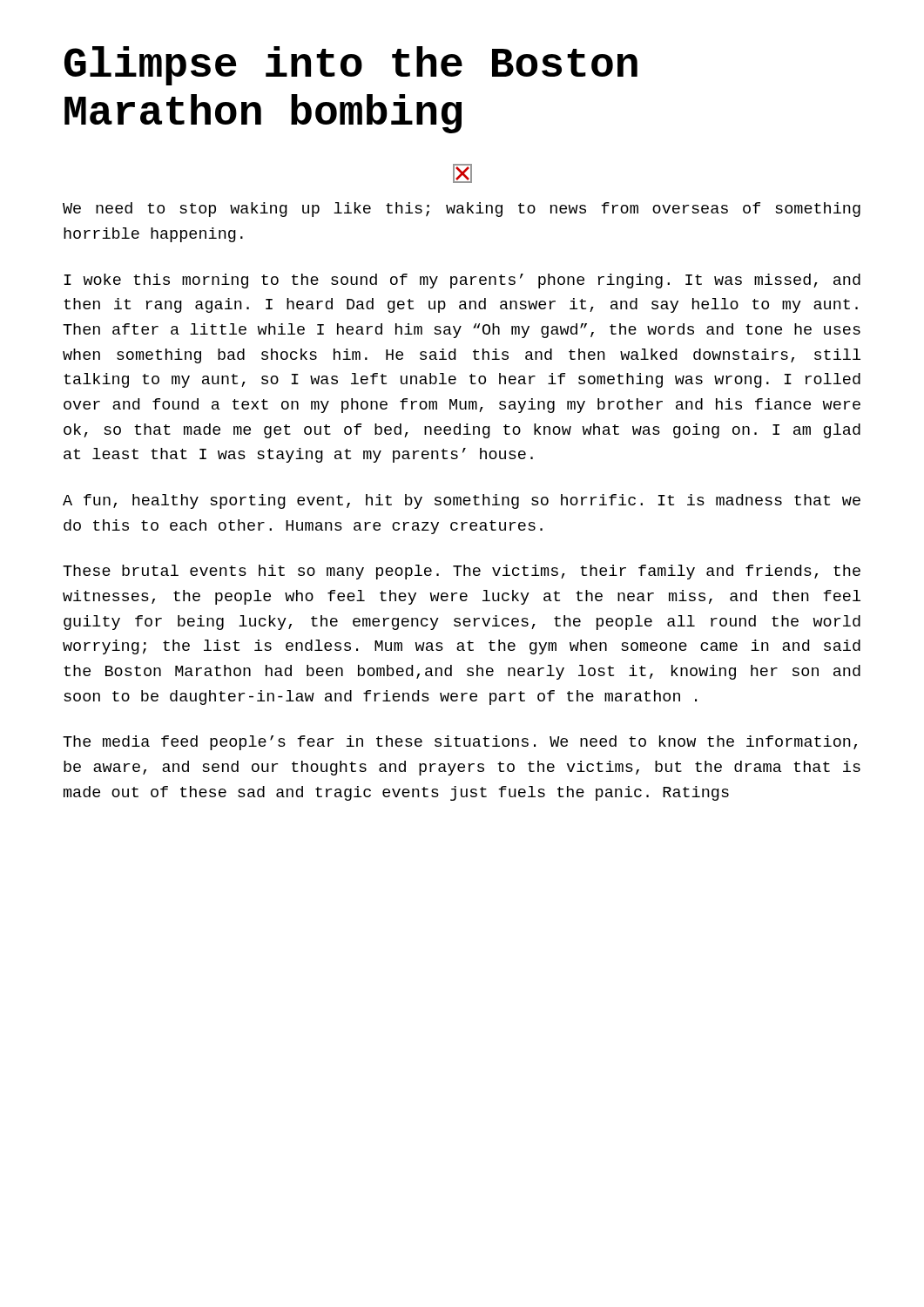Viewport: 924px width, 1307px height.
Task: Find the block on this page that starts "These brutal events hit so many"
Action: click(x=462, y=635)
